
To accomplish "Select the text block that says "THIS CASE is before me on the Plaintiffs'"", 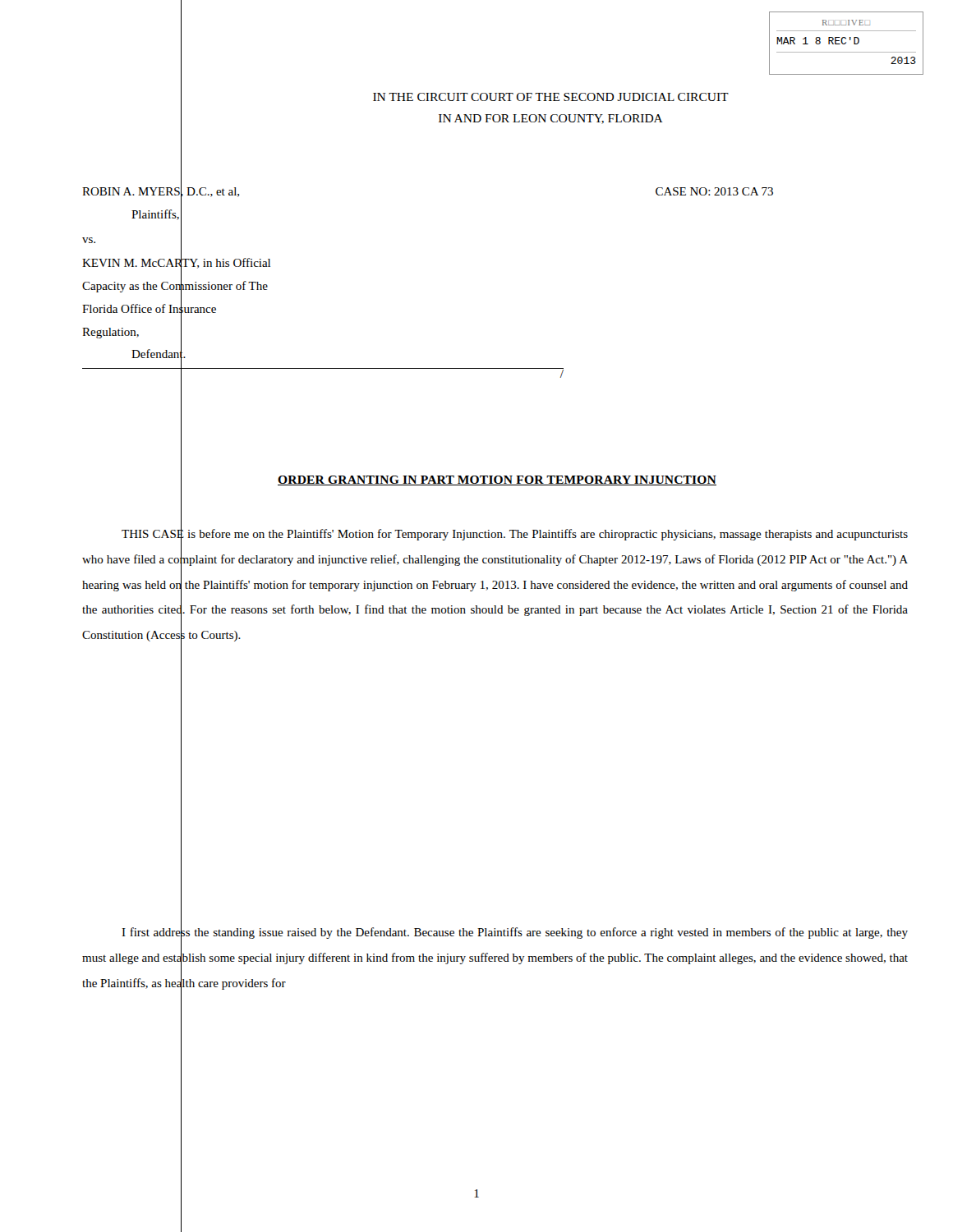I will point(495,585).
